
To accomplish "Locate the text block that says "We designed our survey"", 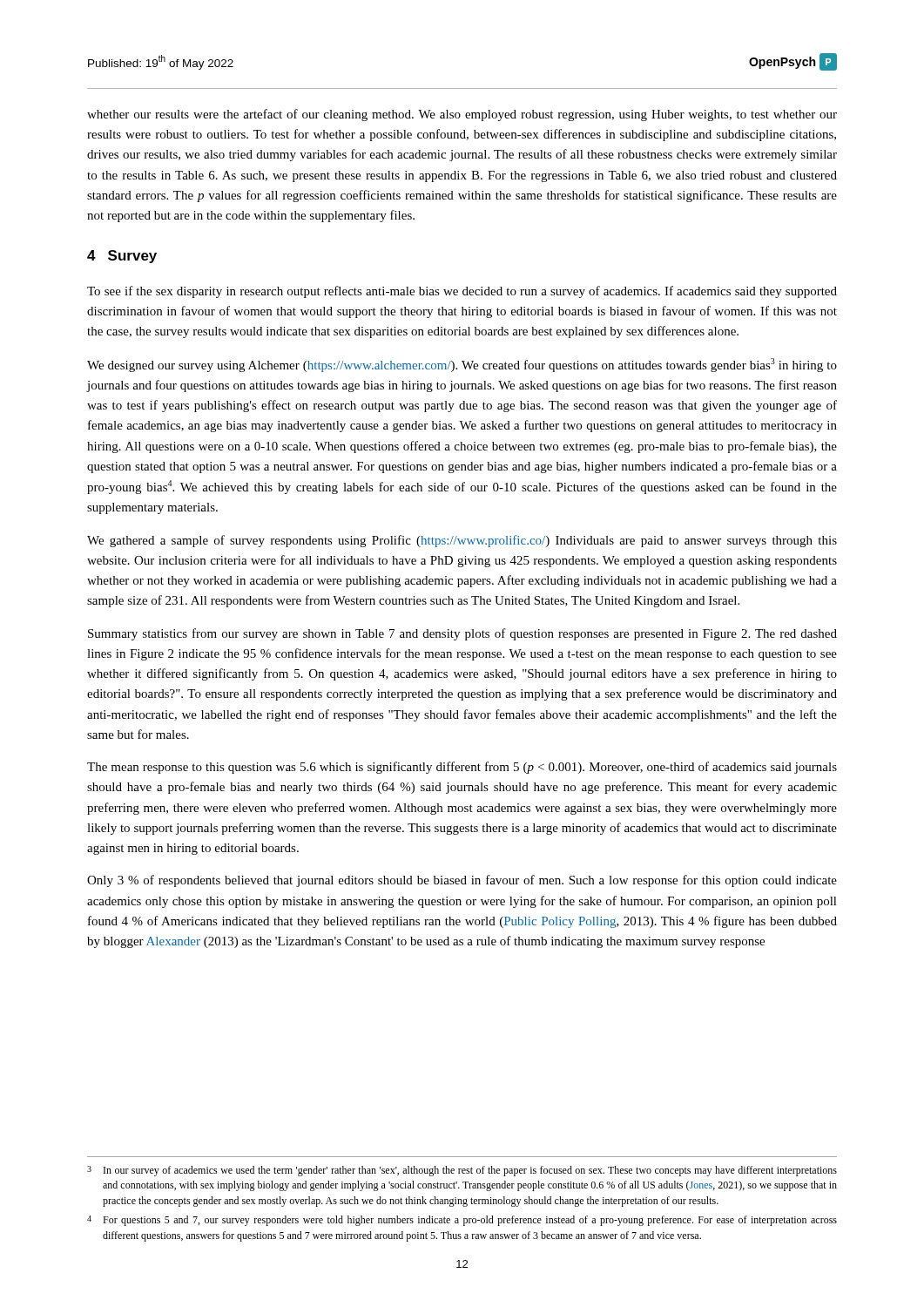I will click(462, 435).
